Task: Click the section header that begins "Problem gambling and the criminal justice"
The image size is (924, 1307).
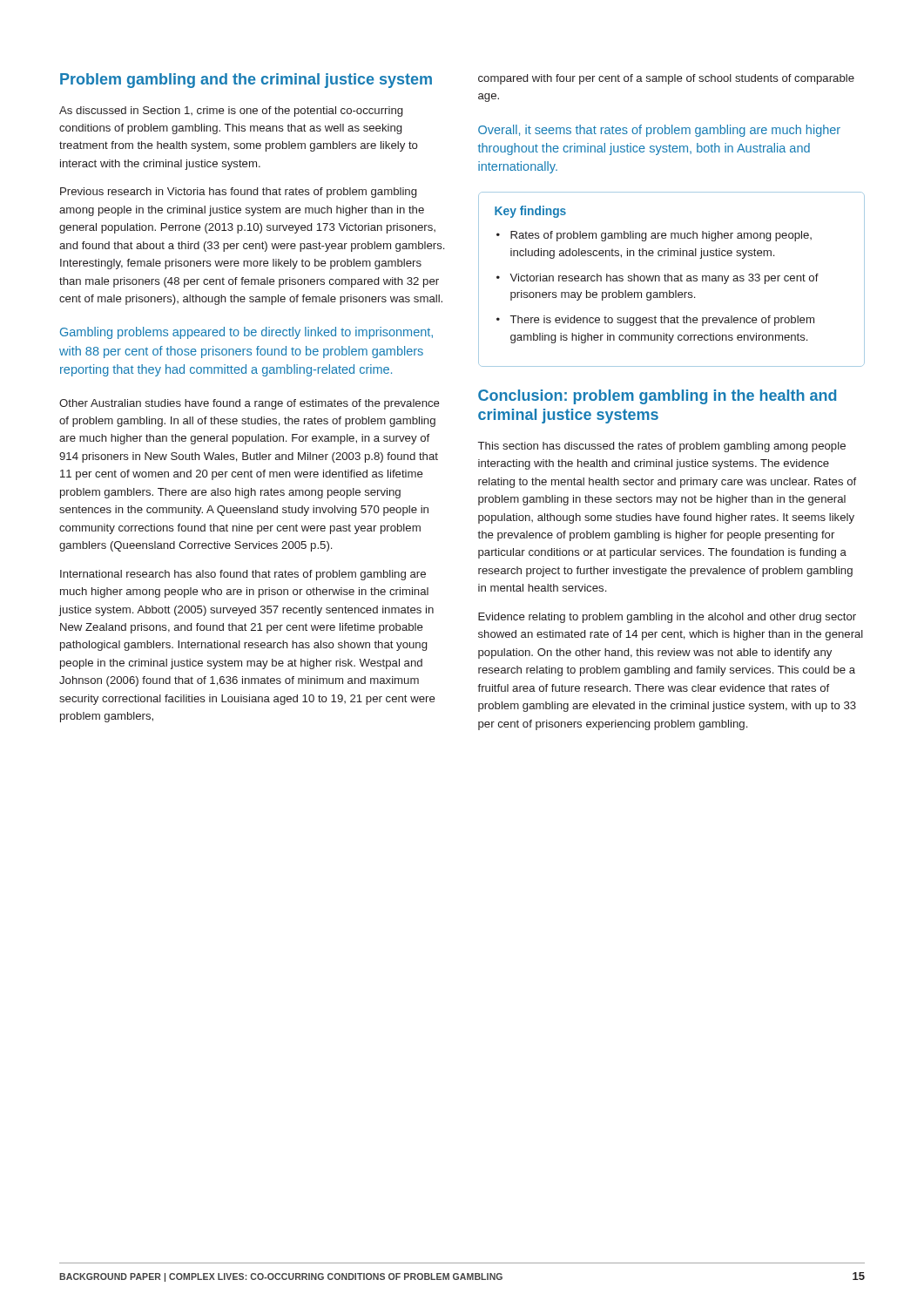Action: [246, 79]
